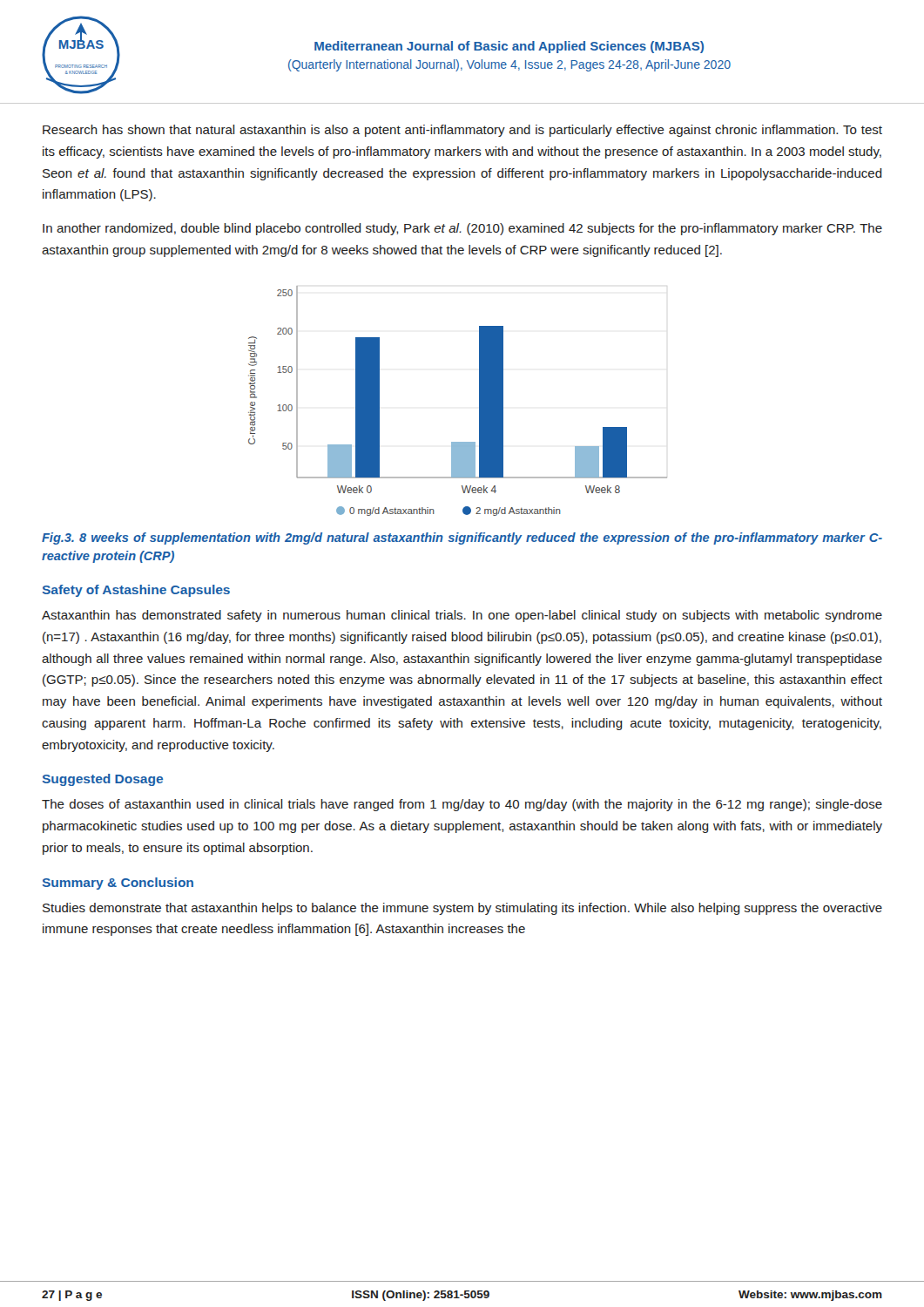
Task: Click on the block starting "Fig.3. 8 weeks of supplementation with 2mg/d"
Action: pos(462,547)
